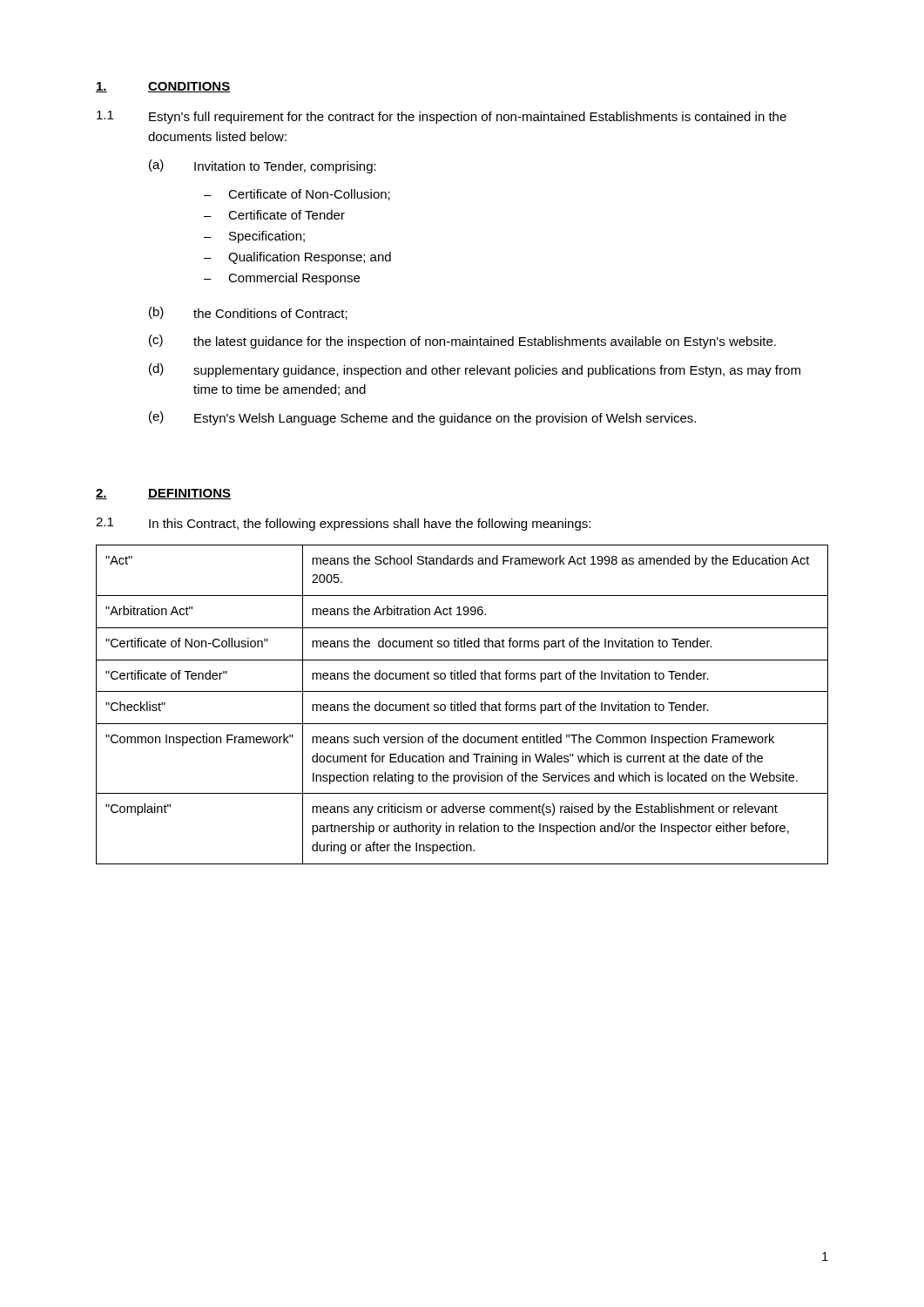Click on the passage starting "In this Contract, the"
Viewport: 924px width, 1307px height.
tap(370, 523)
